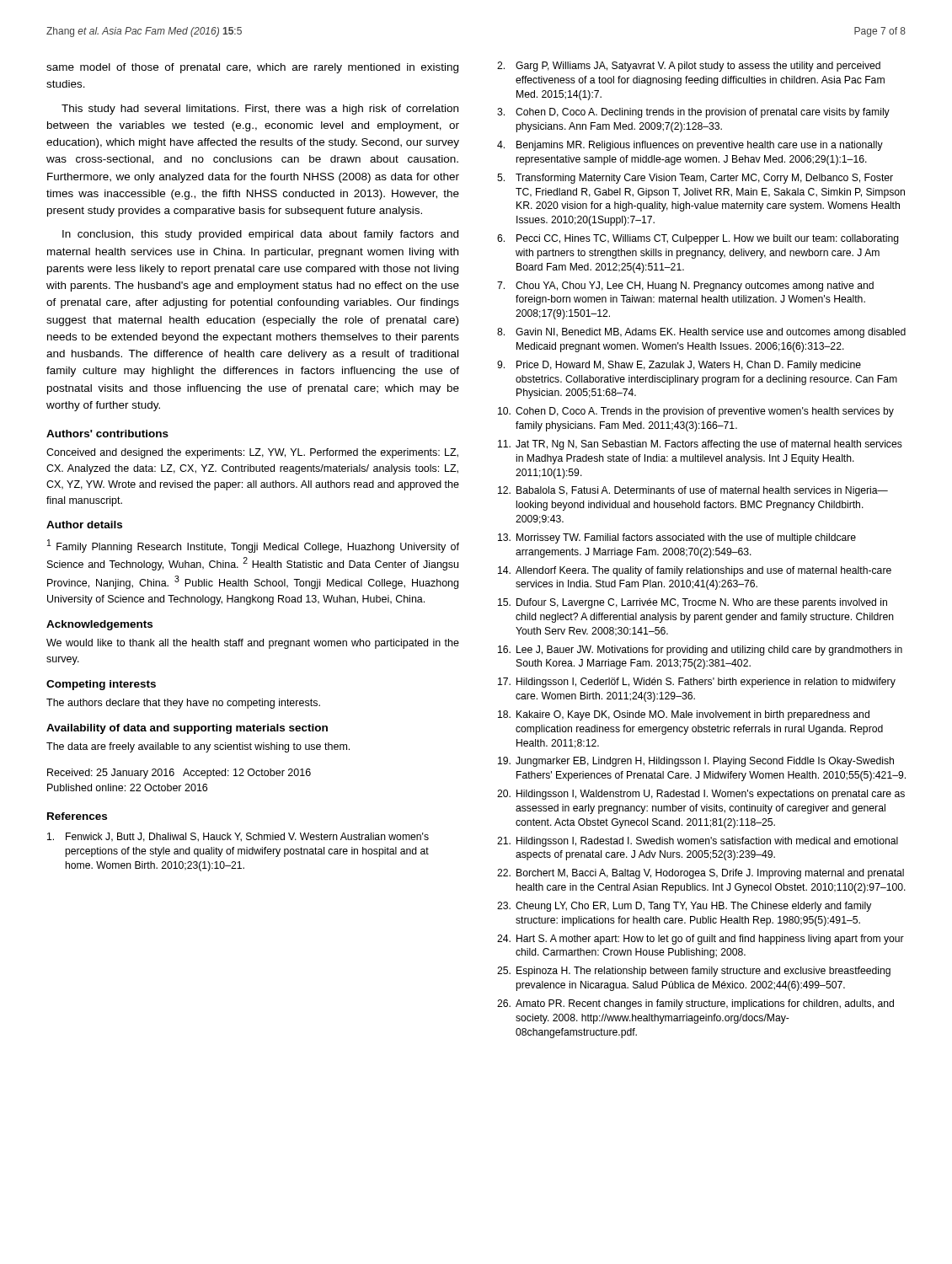
Task: Point to the block starting "5. Transforming Maternity Care Vision Team, Carter"
Action: (x=703, y=199)
